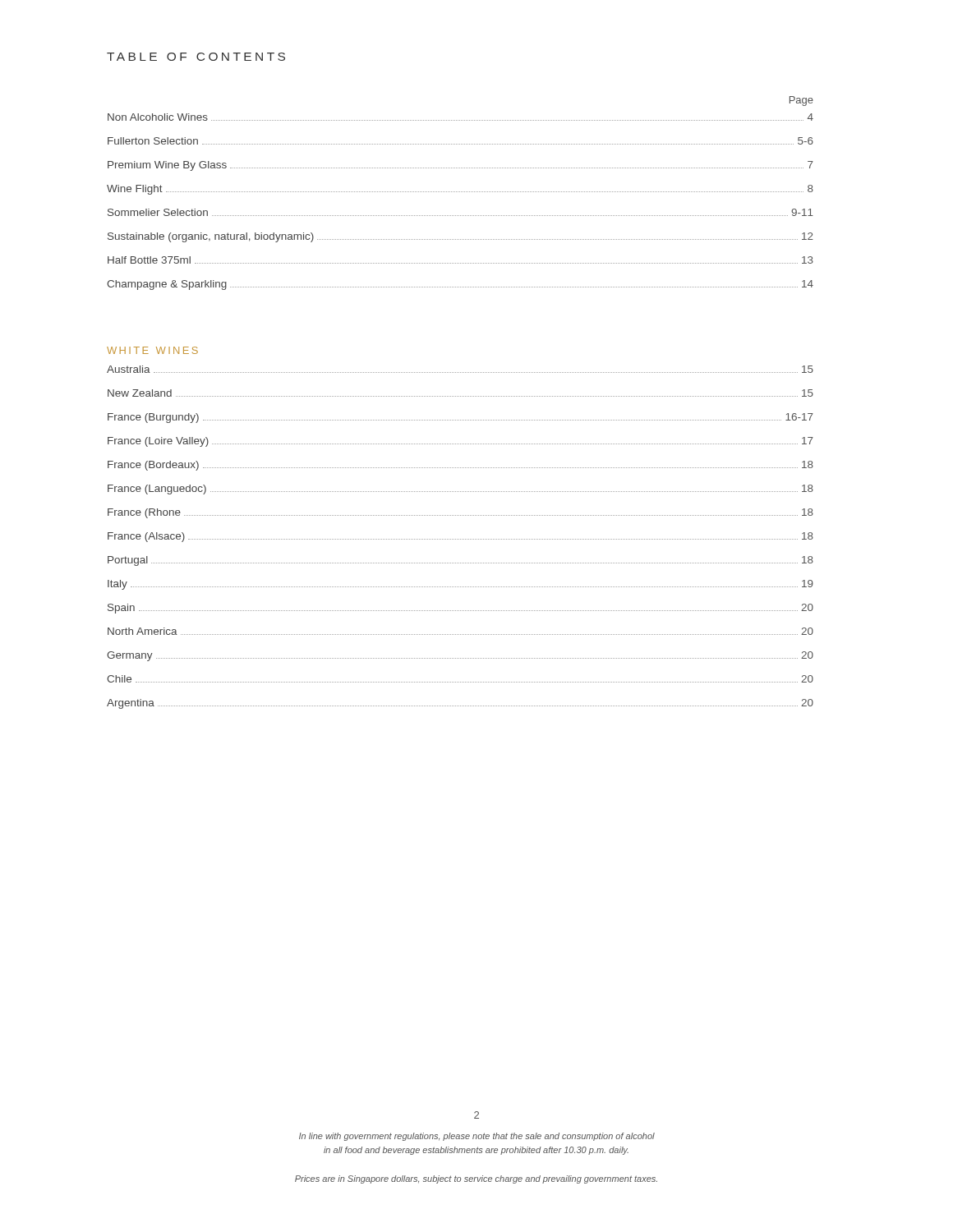Click on the list item that says "Argentina 20"
953x1232 pixels.
click(460, 703)
